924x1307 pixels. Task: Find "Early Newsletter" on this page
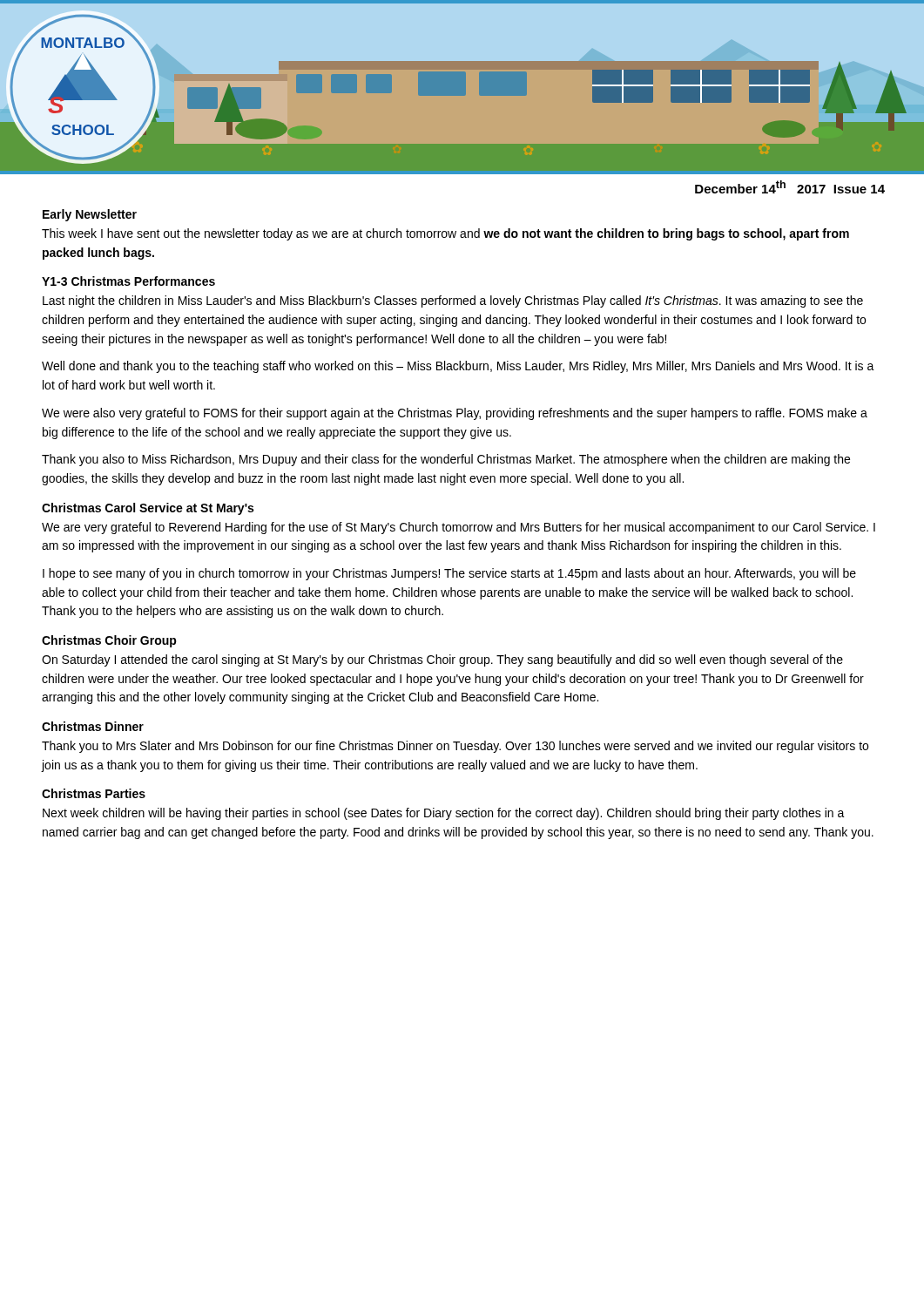pyautogui.click(x=89, y=214)
